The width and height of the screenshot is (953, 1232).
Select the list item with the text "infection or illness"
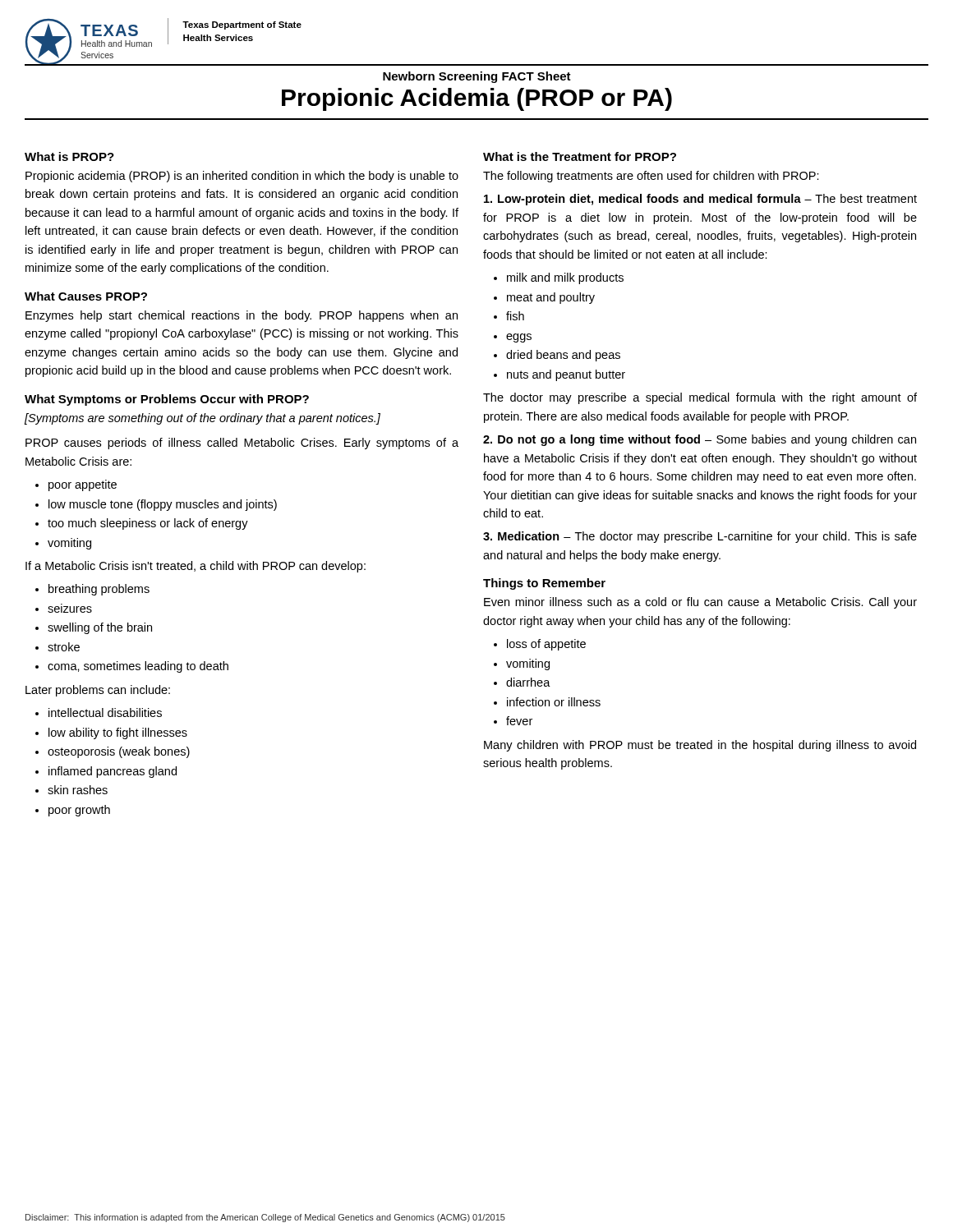[553, 702]
